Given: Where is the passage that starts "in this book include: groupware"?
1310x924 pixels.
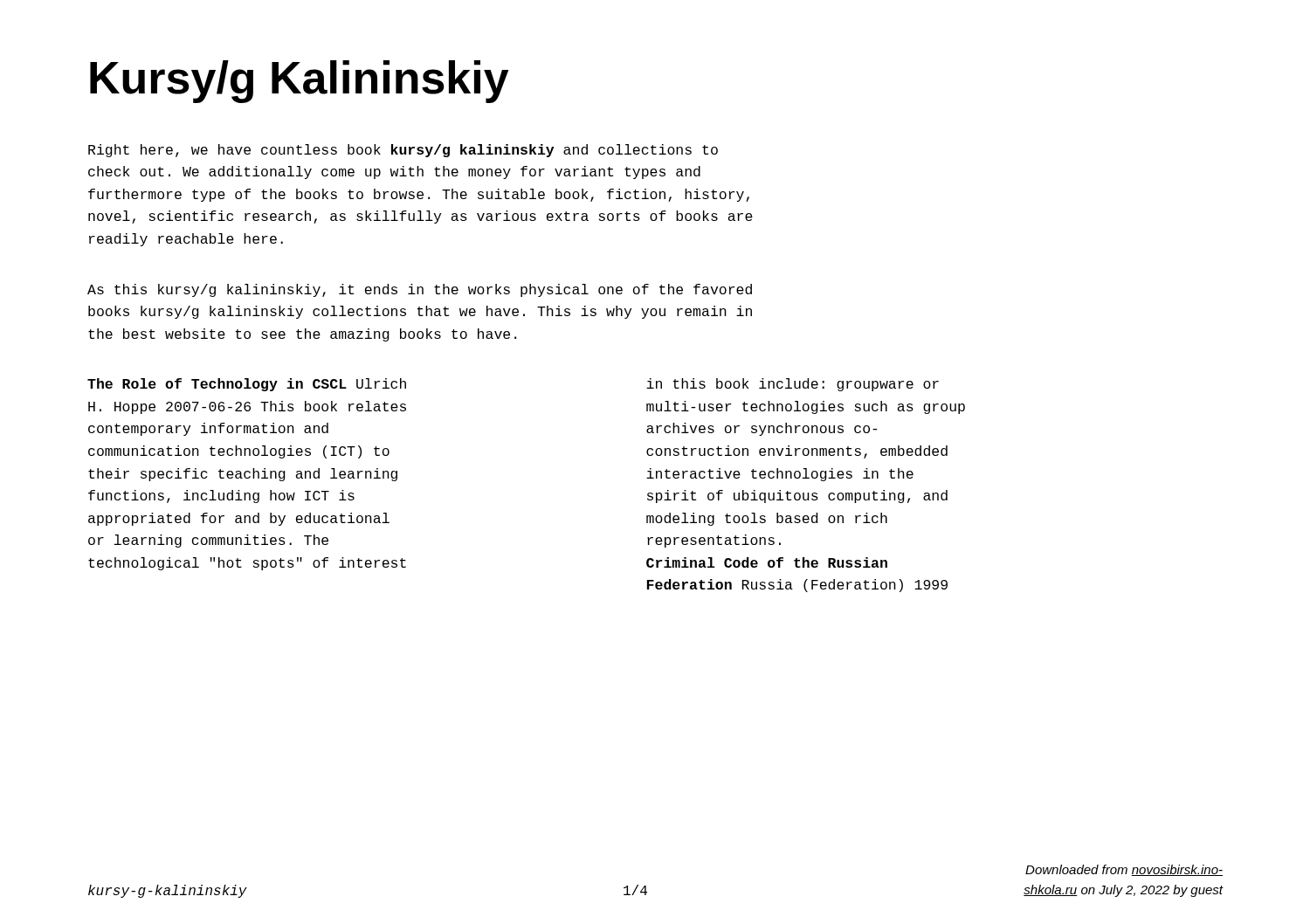Looking at the screenshot, I should [806, 485].
